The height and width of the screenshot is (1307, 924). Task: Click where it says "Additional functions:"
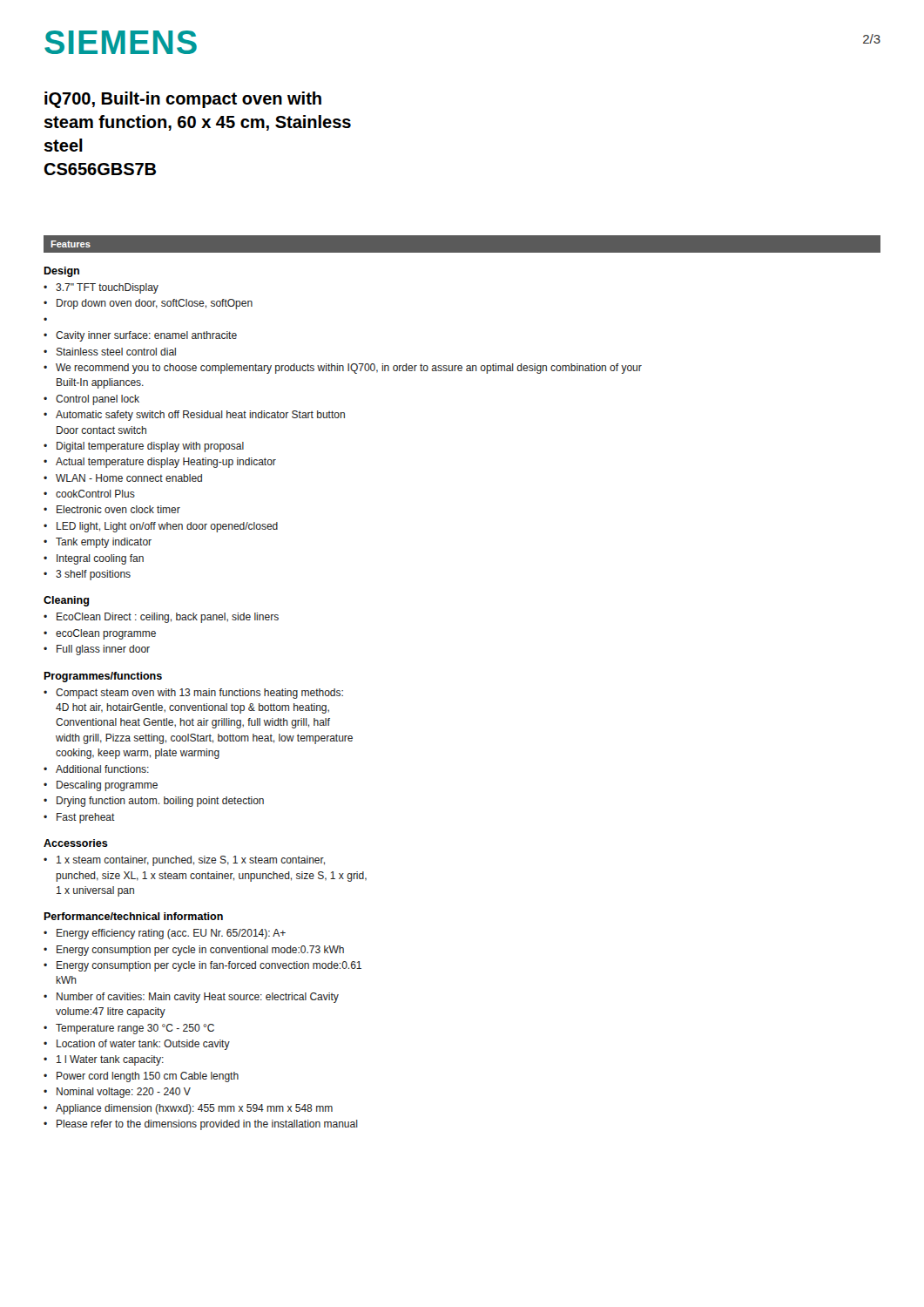pyautogui.click(x=103, y=769)
